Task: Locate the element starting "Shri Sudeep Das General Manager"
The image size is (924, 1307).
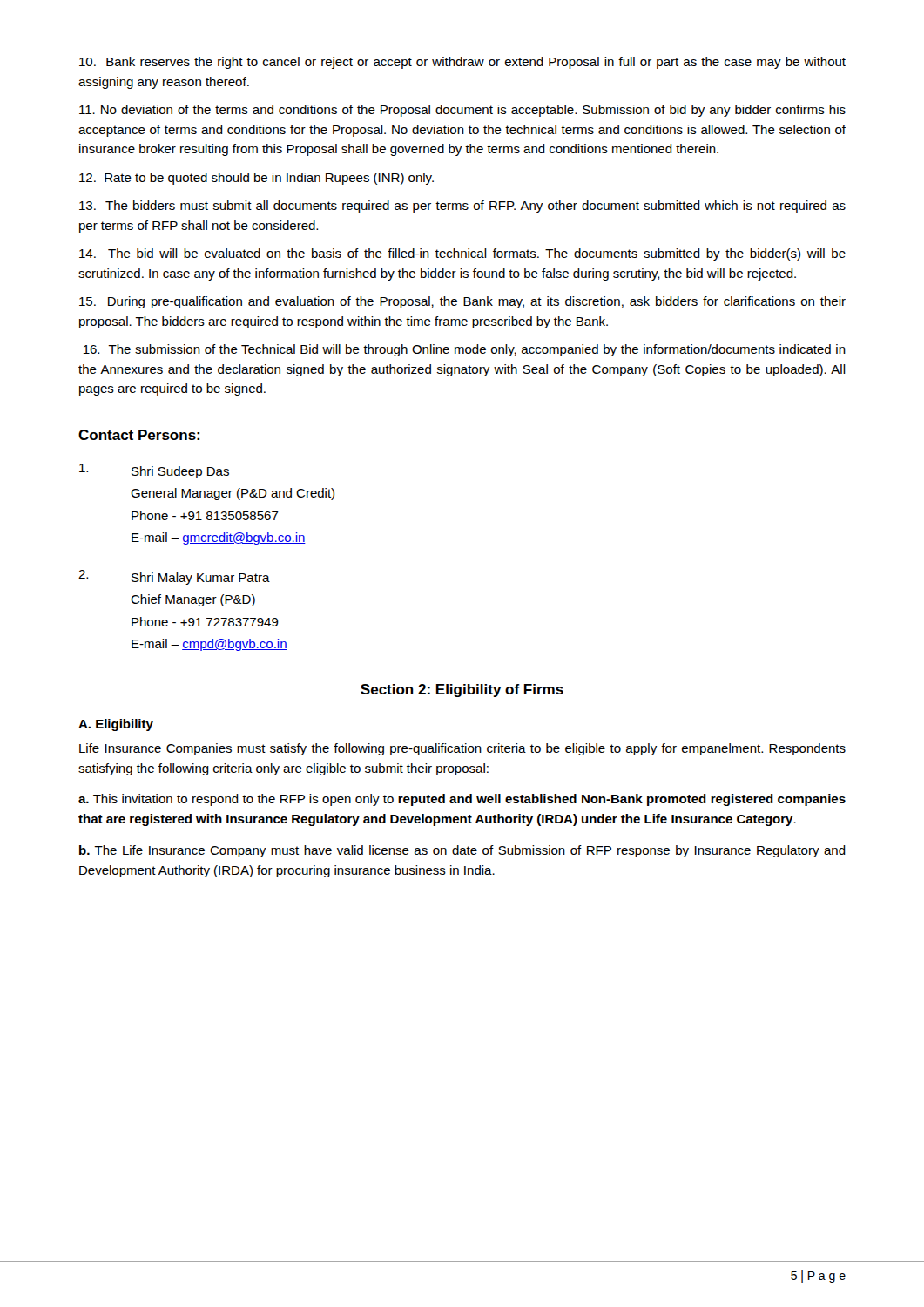Action: click(207, 504)
